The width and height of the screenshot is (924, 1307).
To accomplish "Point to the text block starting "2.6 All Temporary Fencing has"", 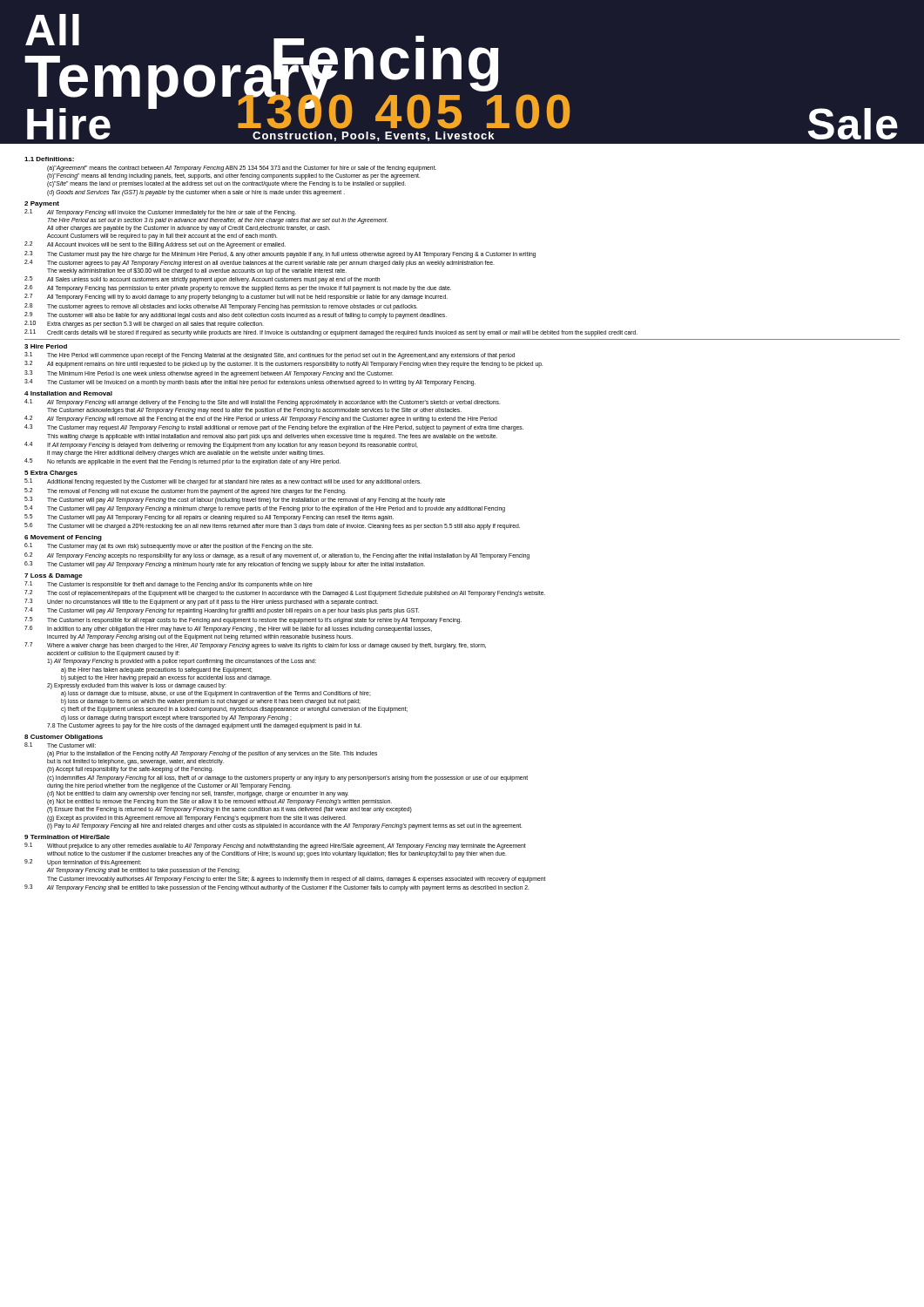I will 462,288.
